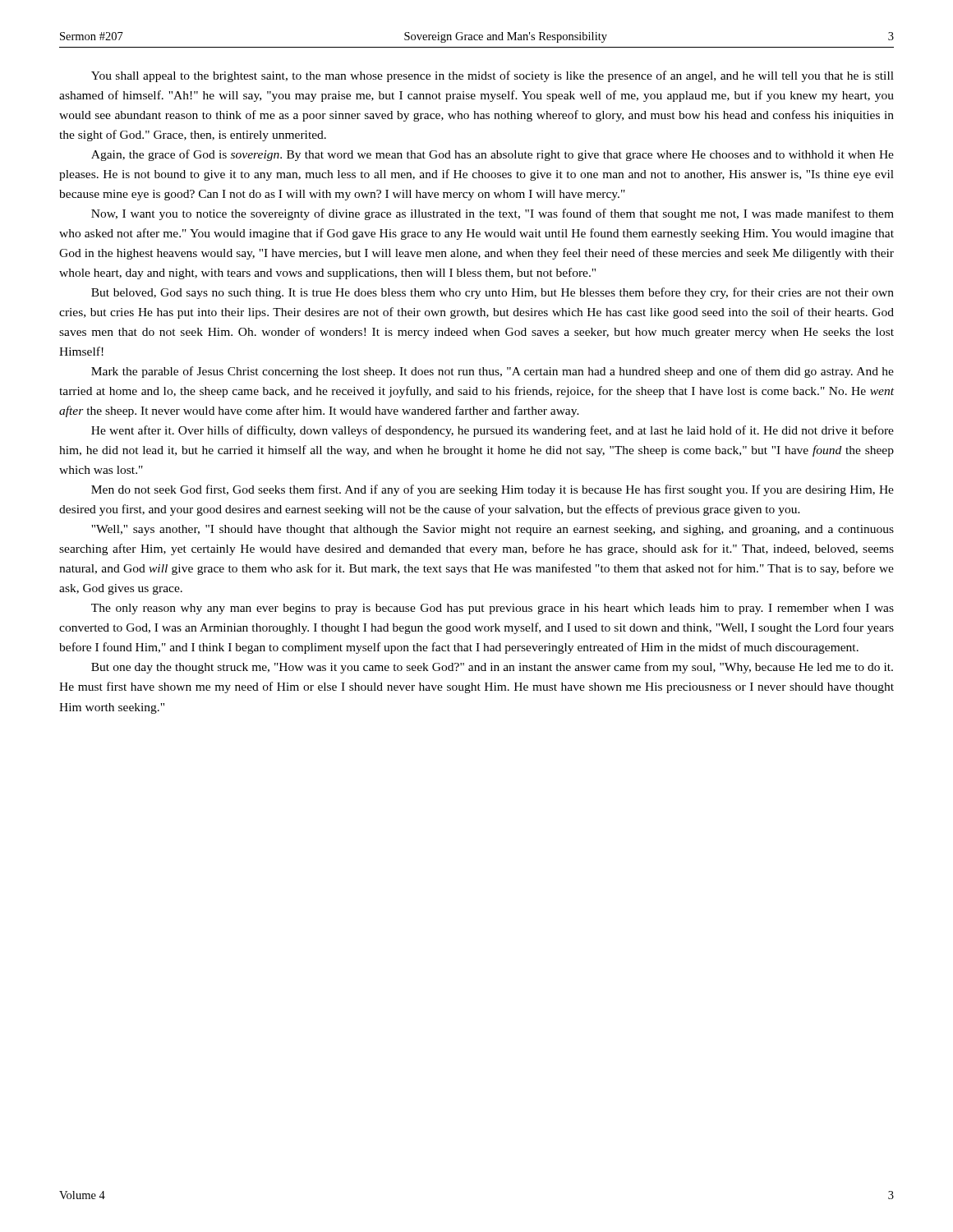This screenshot has height=1232, width=953.
Task: Click on the passage starting "You shall appeal to"
Action: point(476,105)
